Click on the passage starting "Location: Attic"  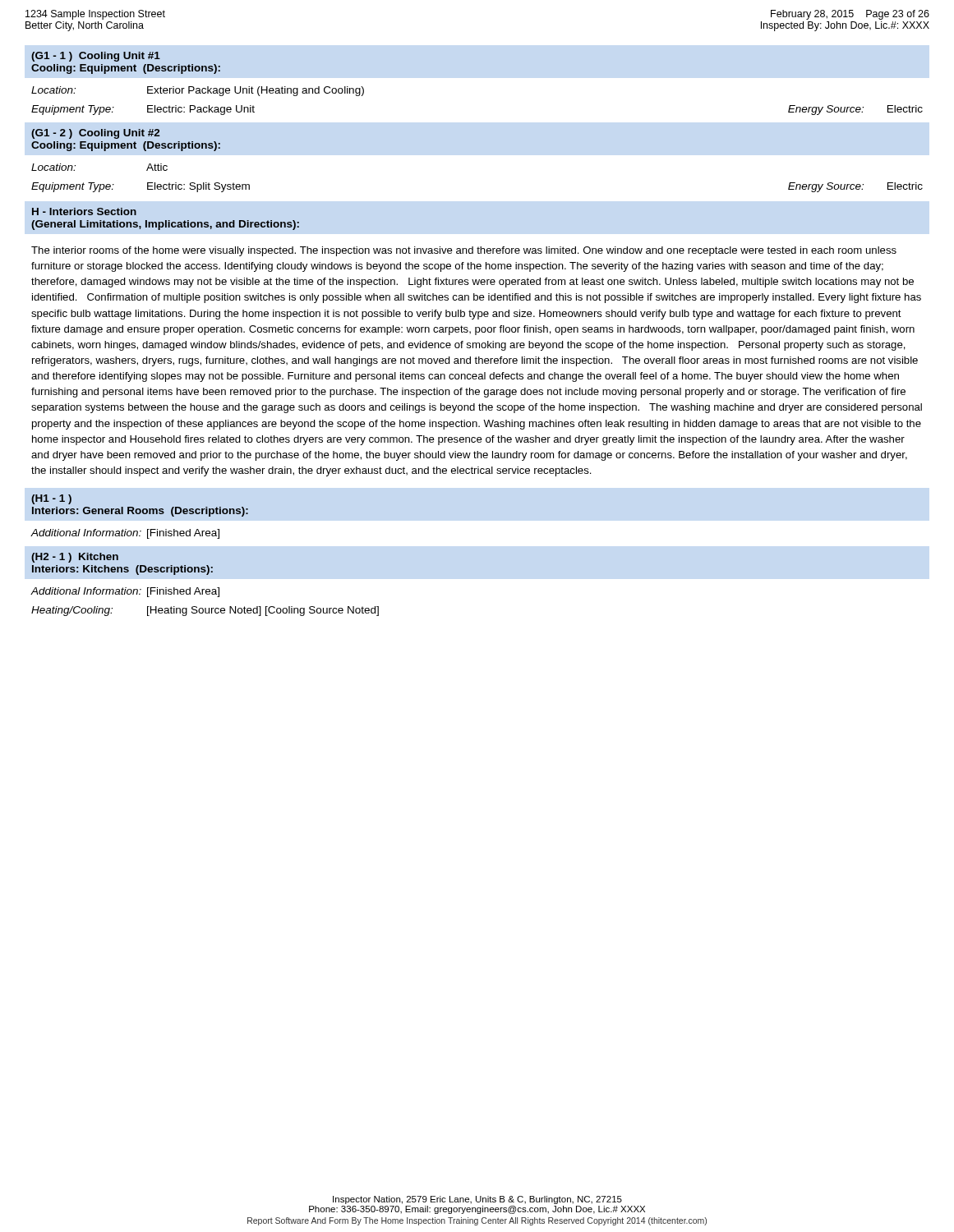click(x=46, y=166)
